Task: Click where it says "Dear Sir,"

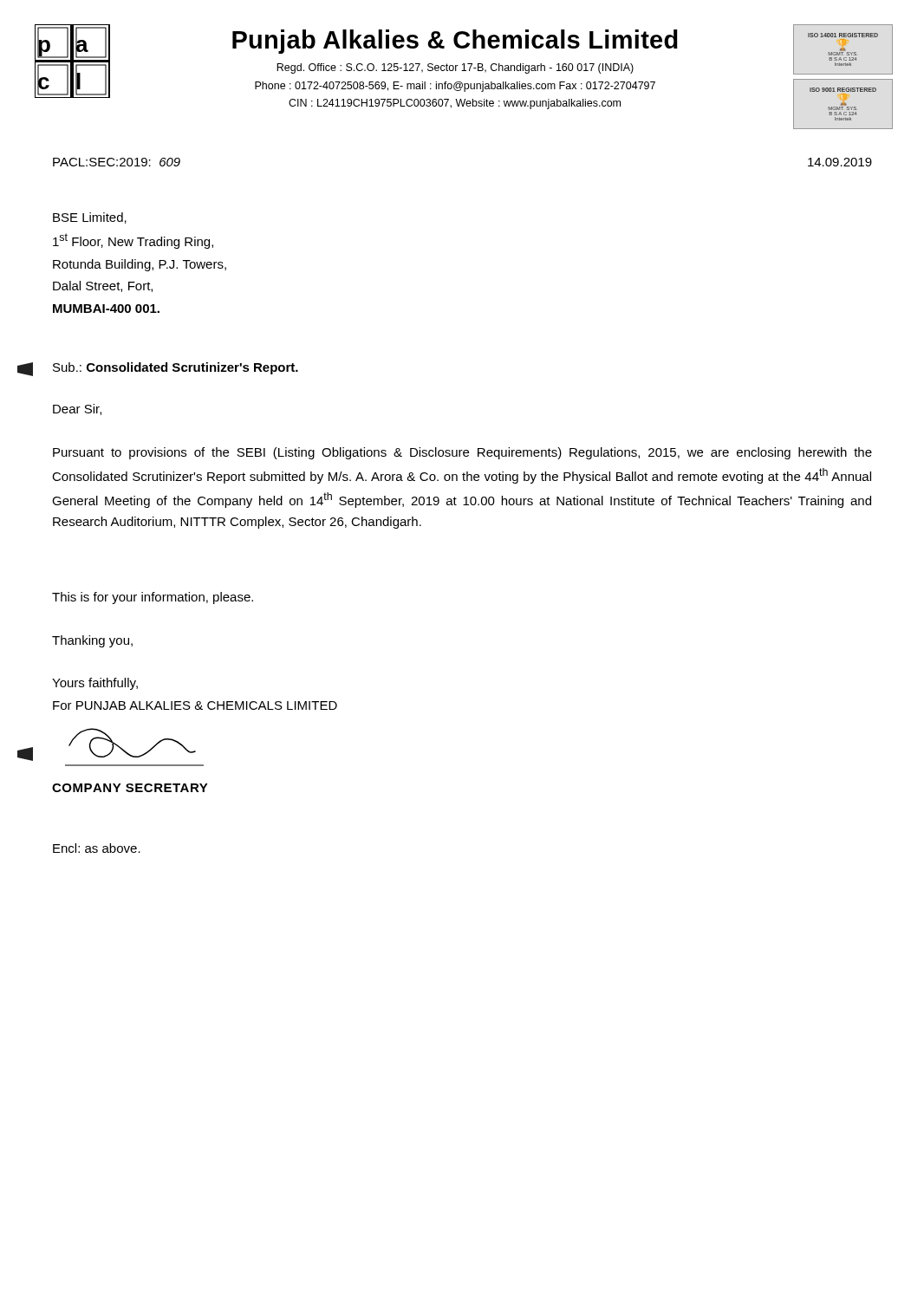Action: (77, 409)
